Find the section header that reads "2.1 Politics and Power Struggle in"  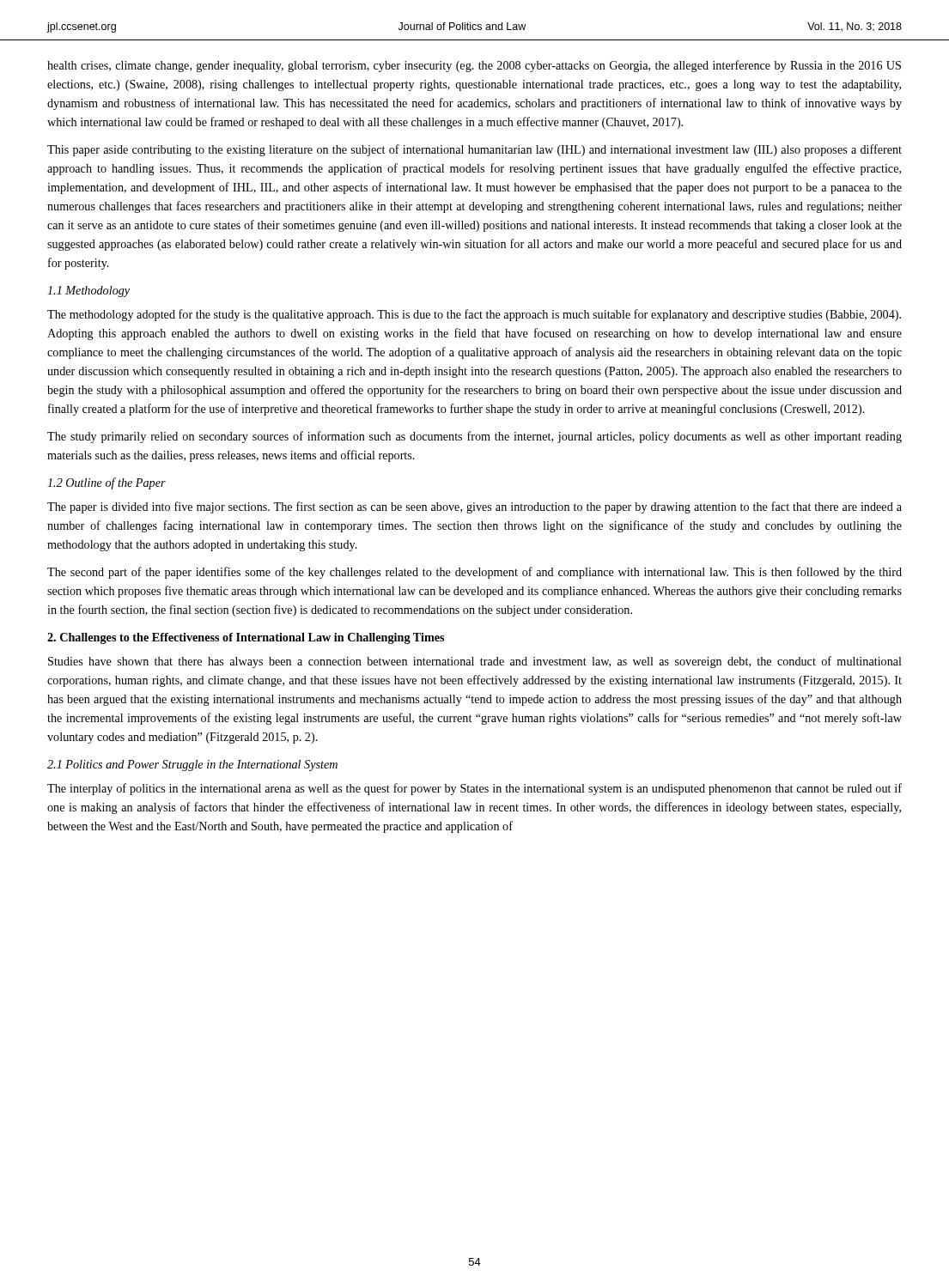pyautogui.click(x=193, y=764)
